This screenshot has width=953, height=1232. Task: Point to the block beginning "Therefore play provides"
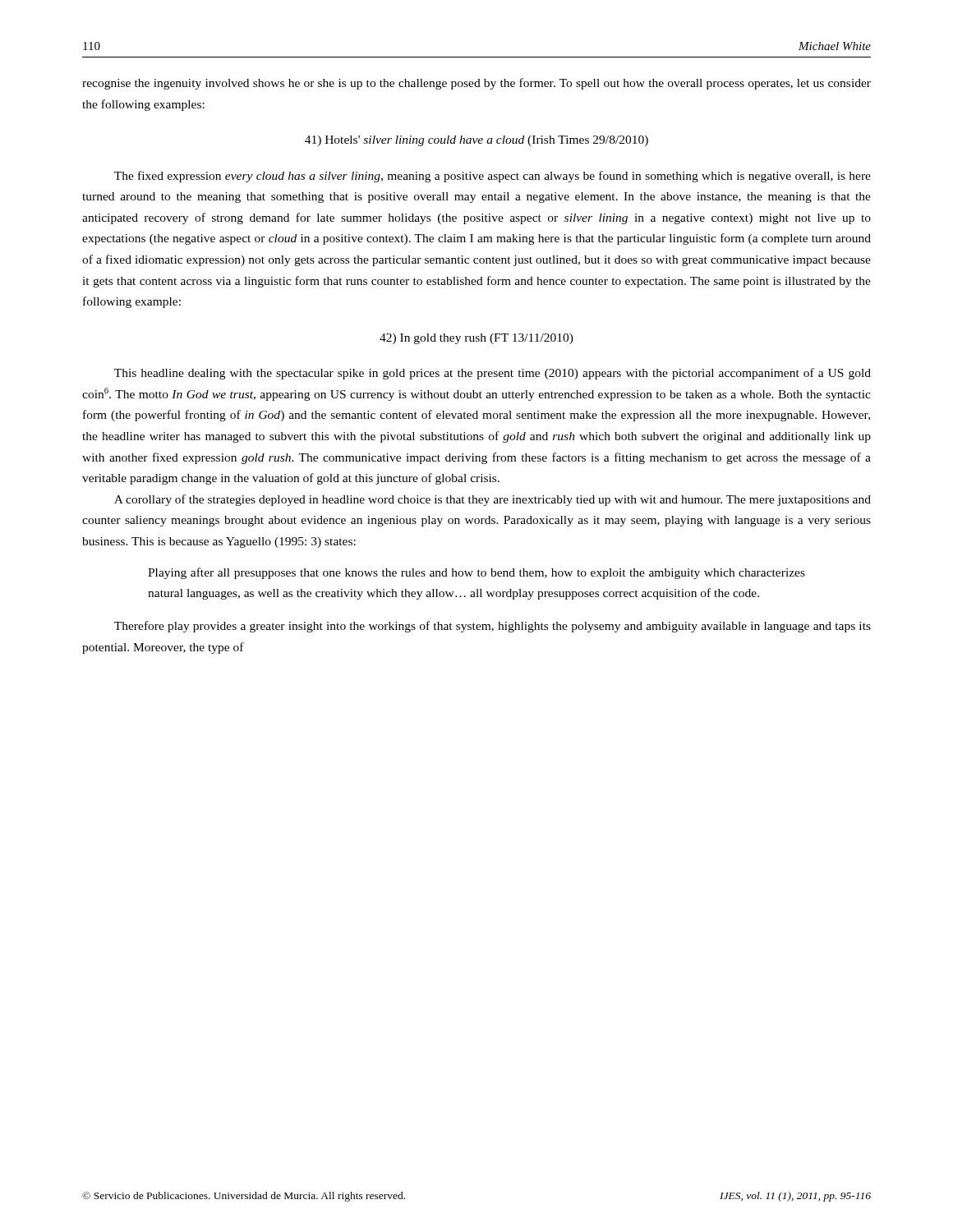tap(476, 636)
